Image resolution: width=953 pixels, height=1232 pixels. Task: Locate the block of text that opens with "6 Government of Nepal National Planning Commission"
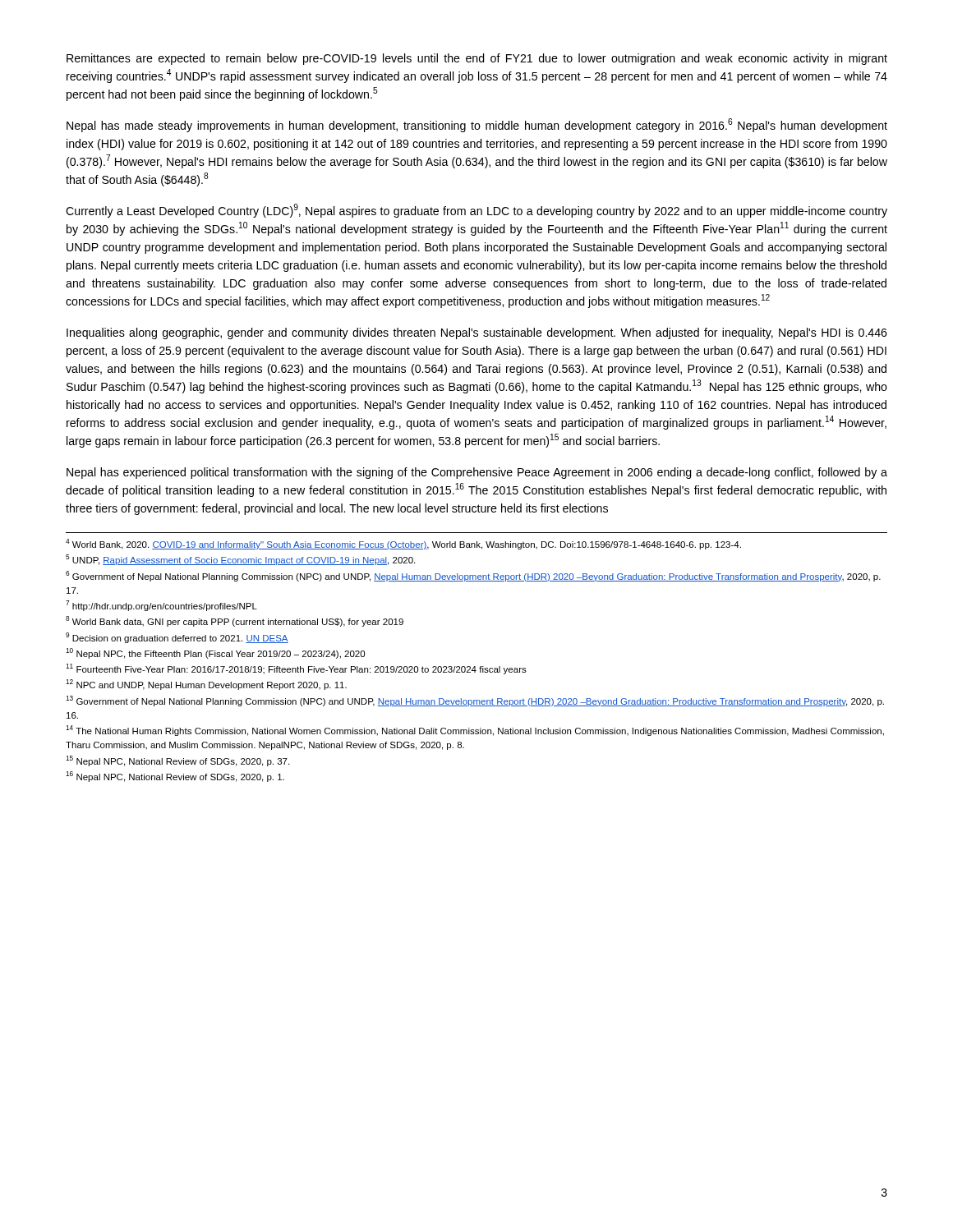[476, 584]
